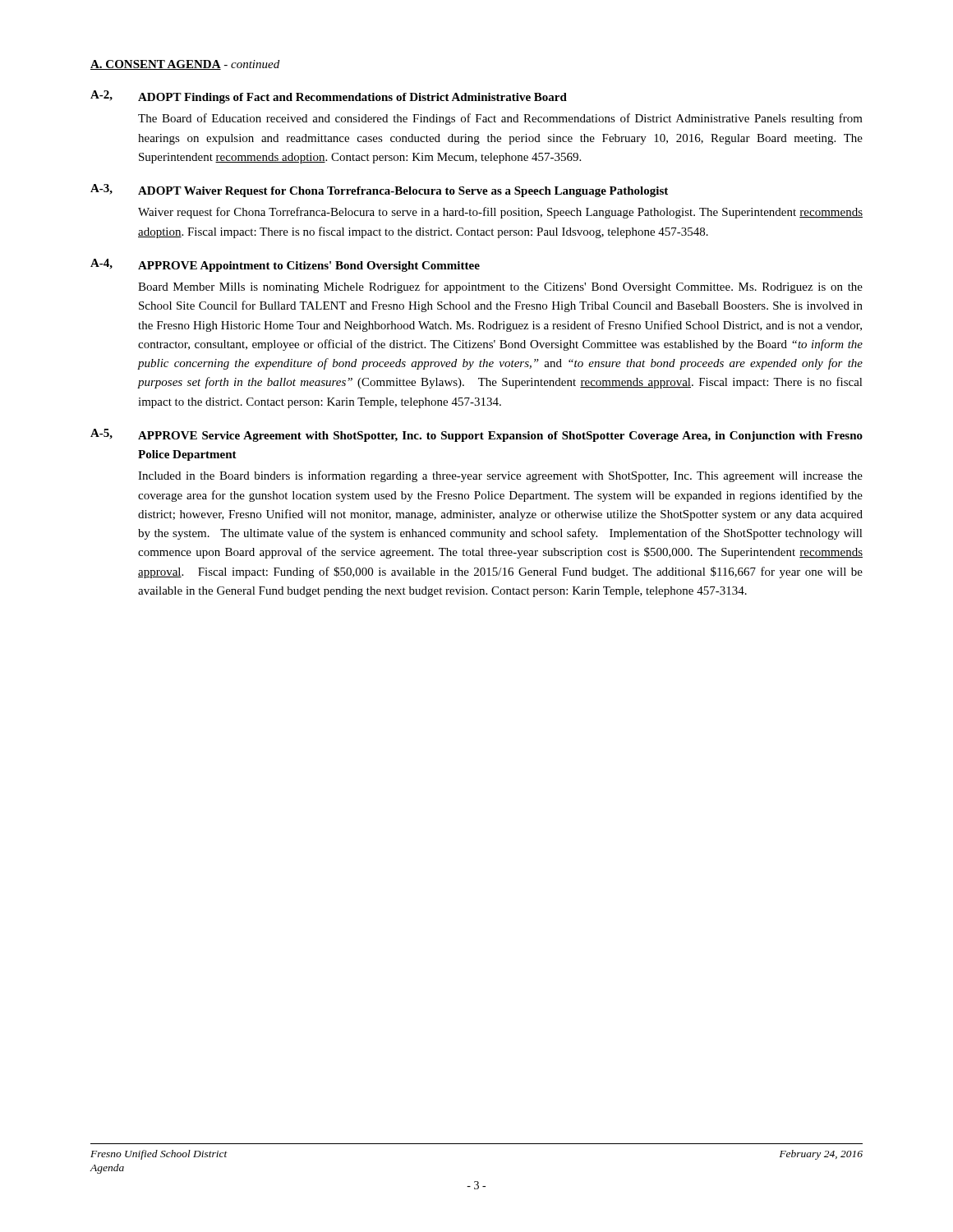The image size is (953, 1232).
Task: Locate the list item with the text "A-4, APPROVE Appointment to Citizens' Bond"
Action: pos(476,334)
